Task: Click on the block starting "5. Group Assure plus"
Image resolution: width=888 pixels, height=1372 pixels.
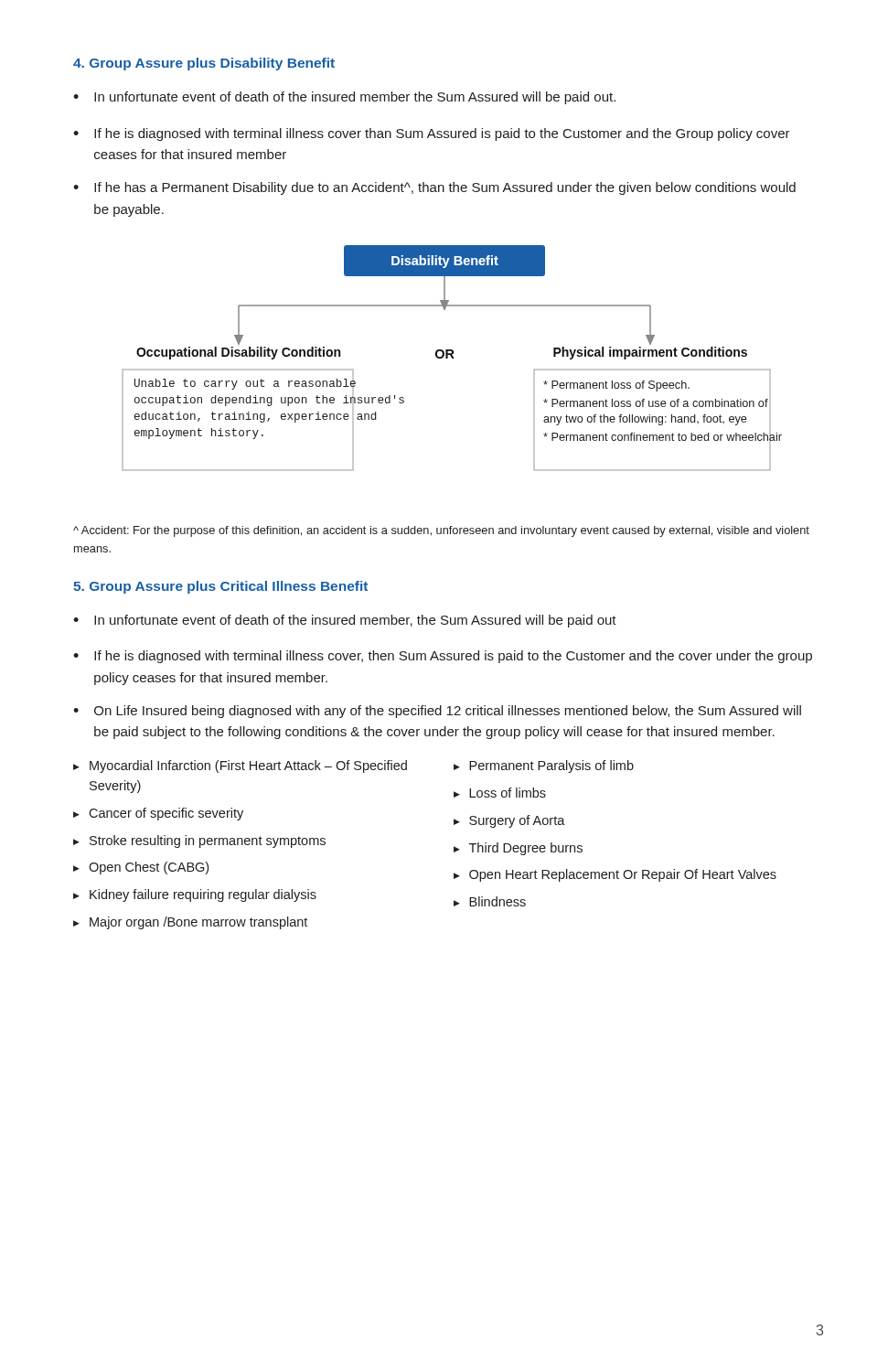Action: coord(221,585)
